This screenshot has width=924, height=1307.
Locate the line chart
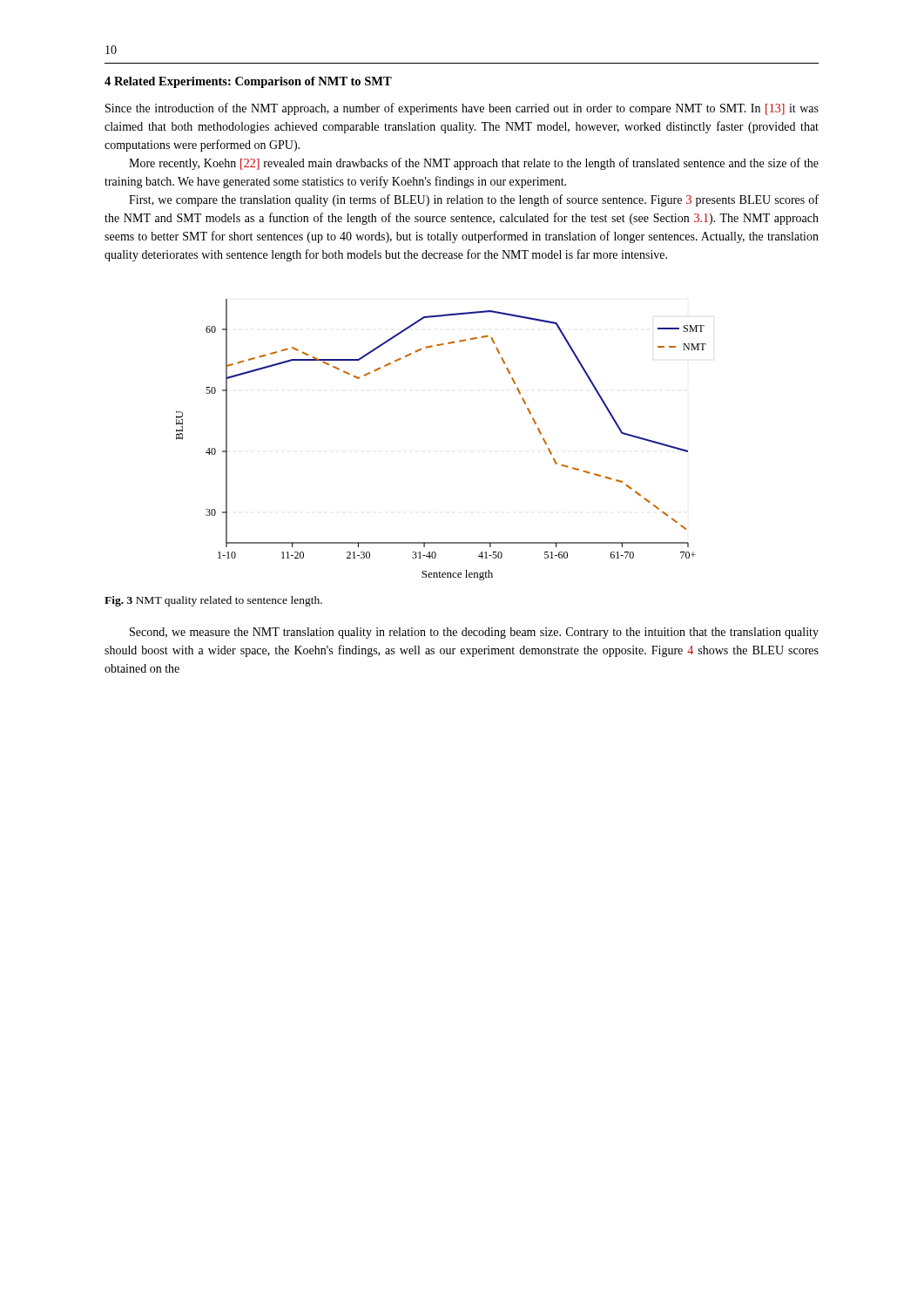[x=462, y=449]
